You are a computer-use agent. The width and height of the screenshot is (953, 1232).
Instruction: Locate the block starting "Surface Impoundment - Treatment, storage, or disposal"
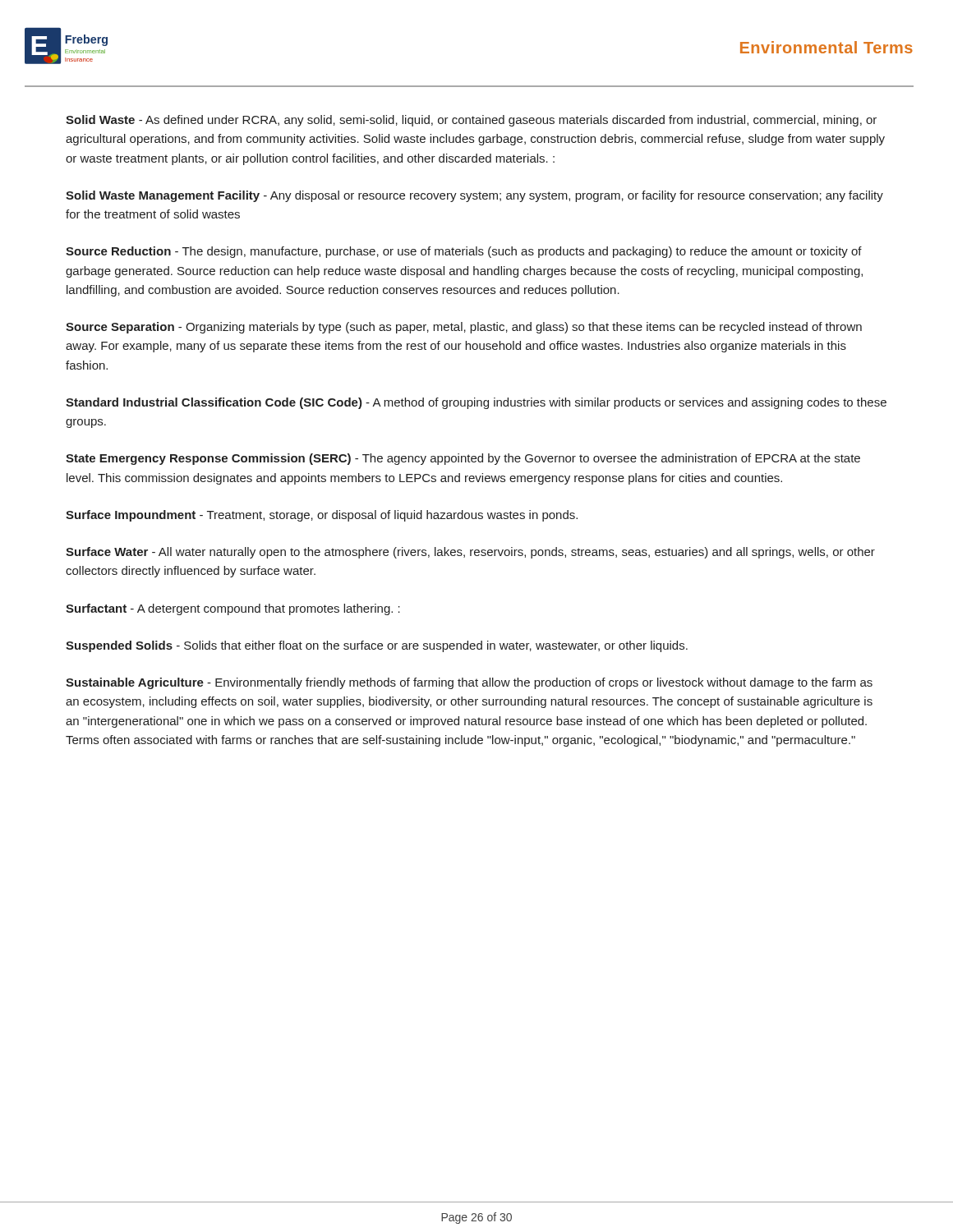pos(476,514)
